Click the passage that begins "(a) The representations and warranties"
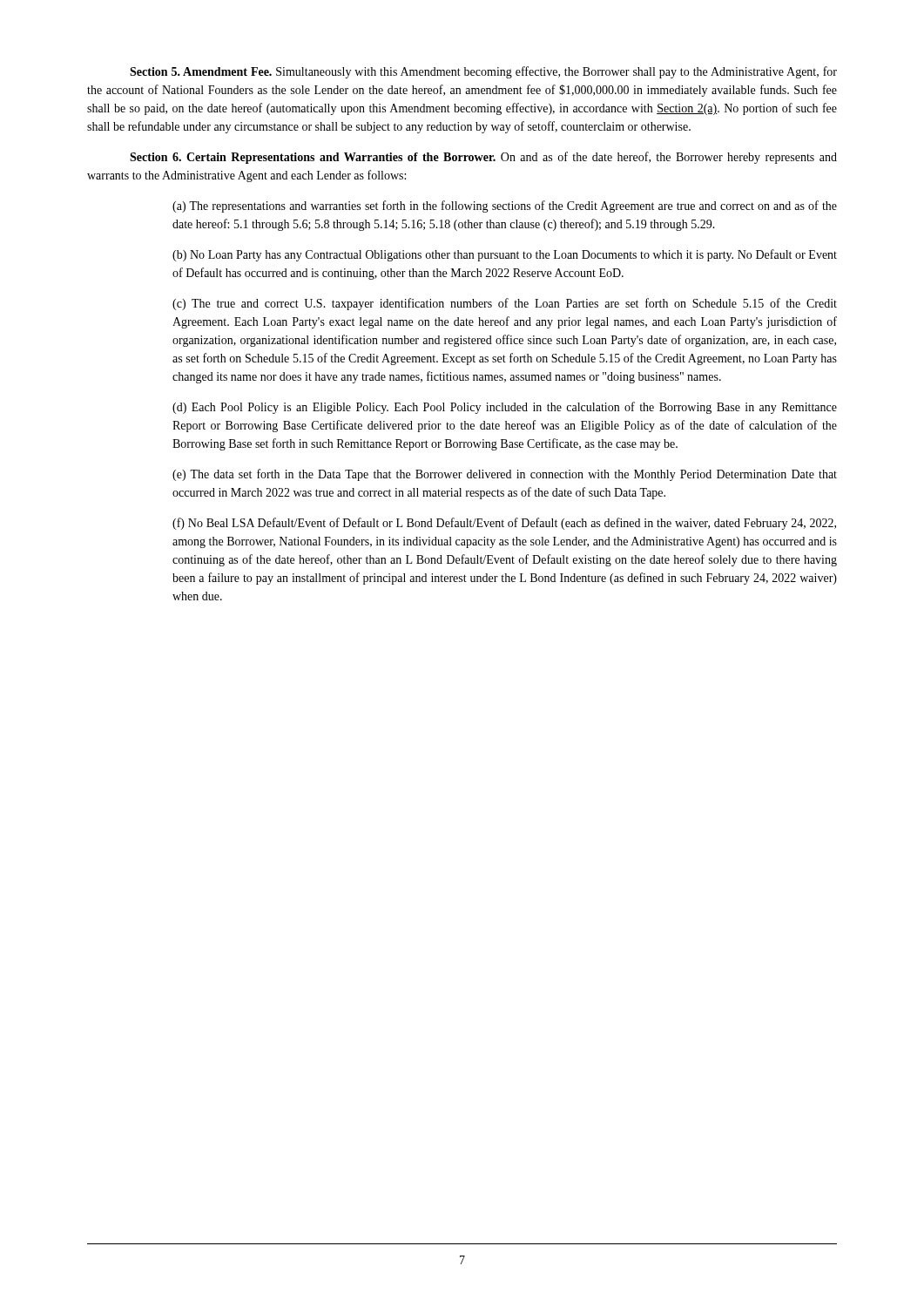 click(x=505, y=215)
